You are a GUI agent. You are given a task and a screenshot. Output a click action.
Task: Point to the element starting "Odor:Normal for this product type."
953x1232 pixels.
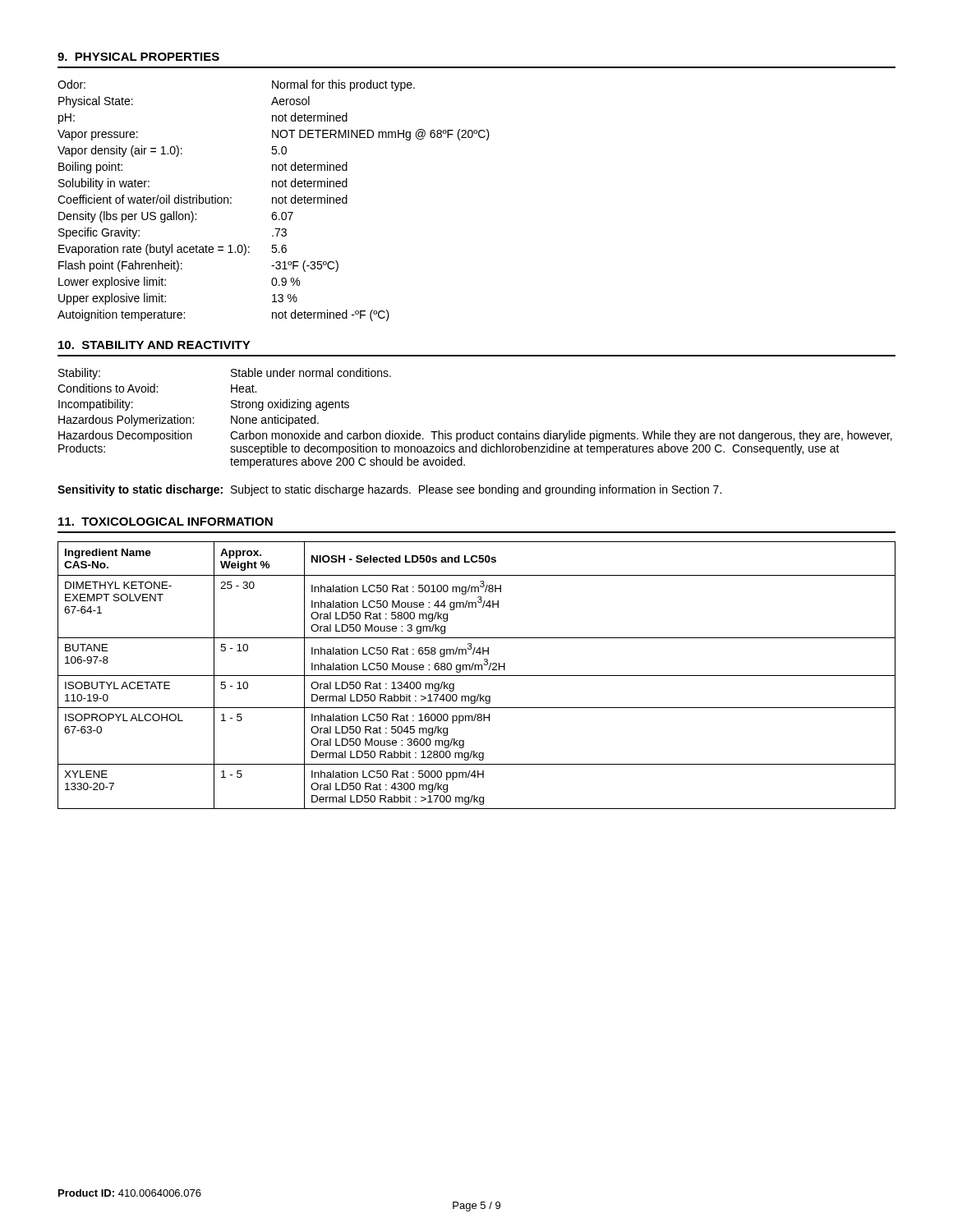tap(274, 200)
